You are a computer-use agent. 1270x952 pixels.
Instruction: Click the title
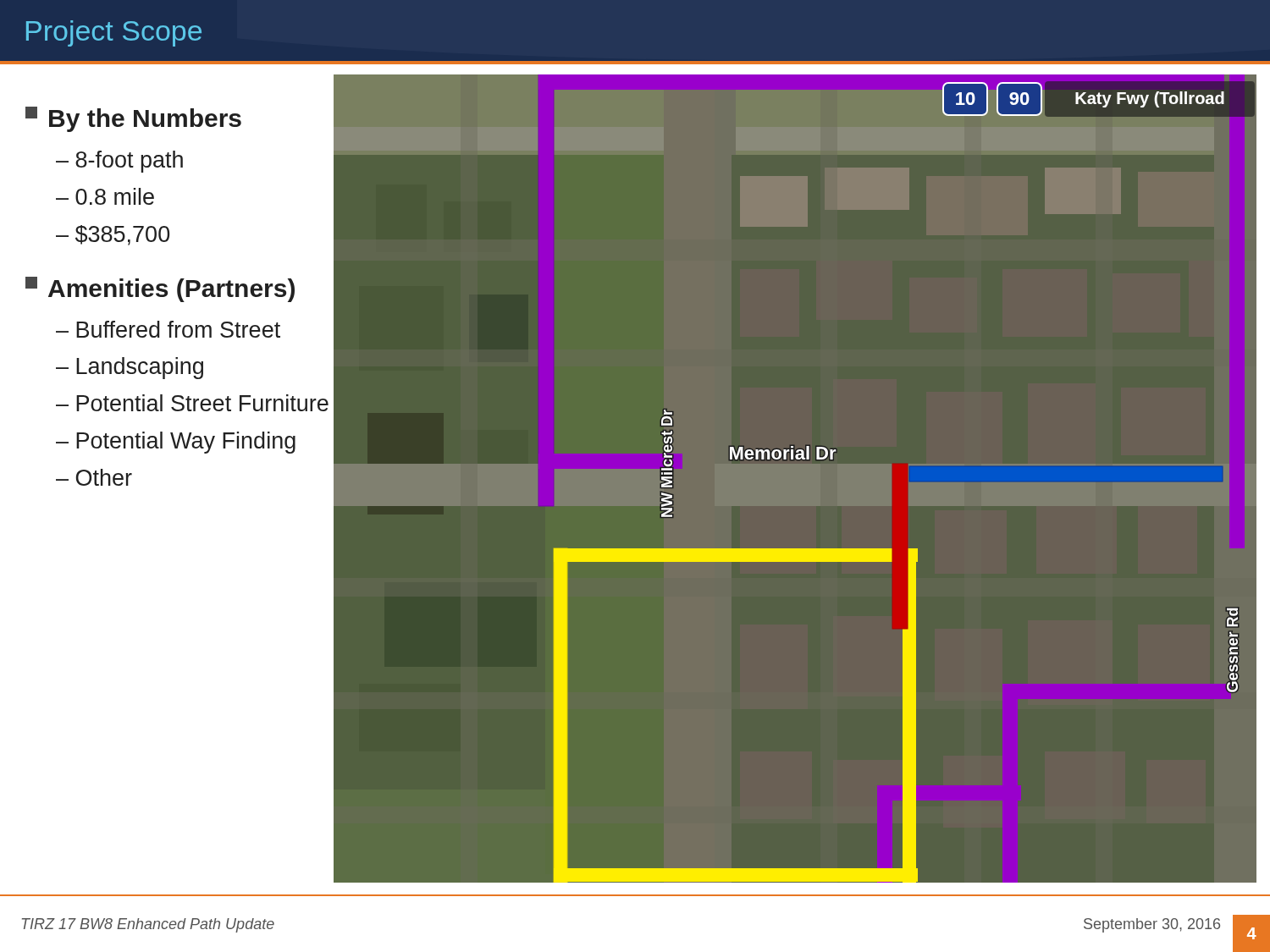pyautogui.click(x=113, y=30)
